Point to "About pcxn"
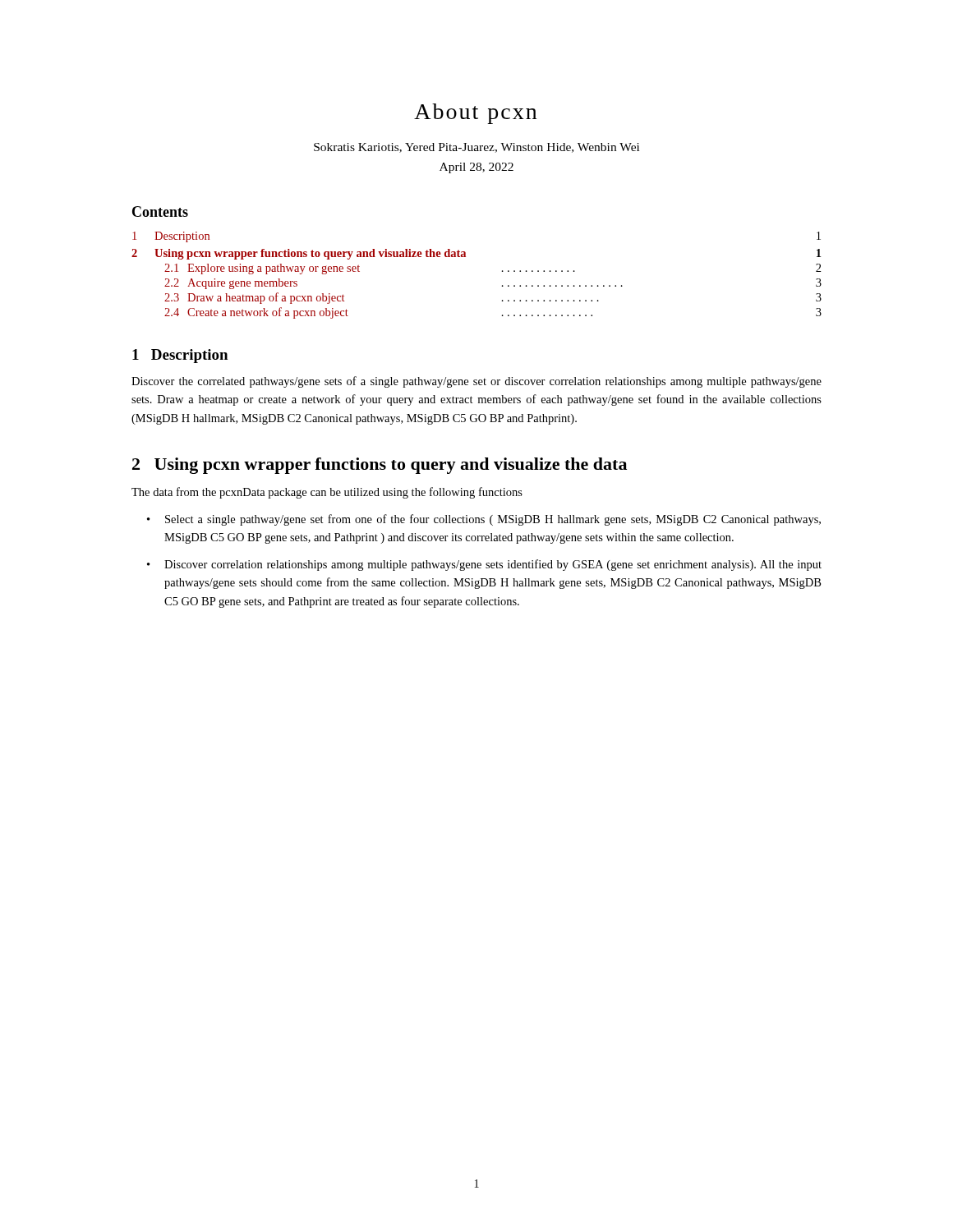The height and width of the screenshot is (1232, 953). (476, 112)
